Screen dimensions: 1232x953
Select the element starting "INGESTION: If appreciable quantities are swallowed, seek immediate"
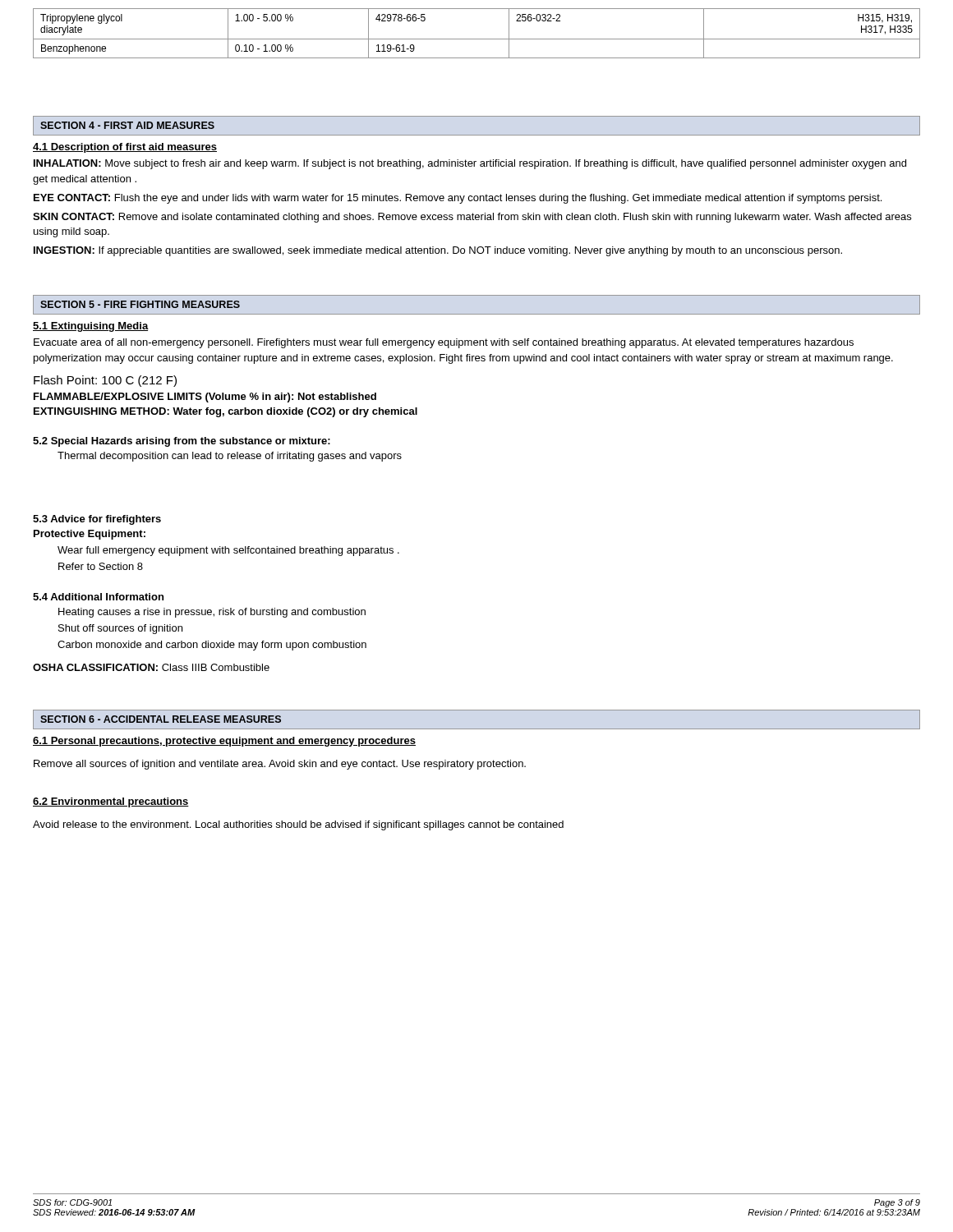click(476, 251)
